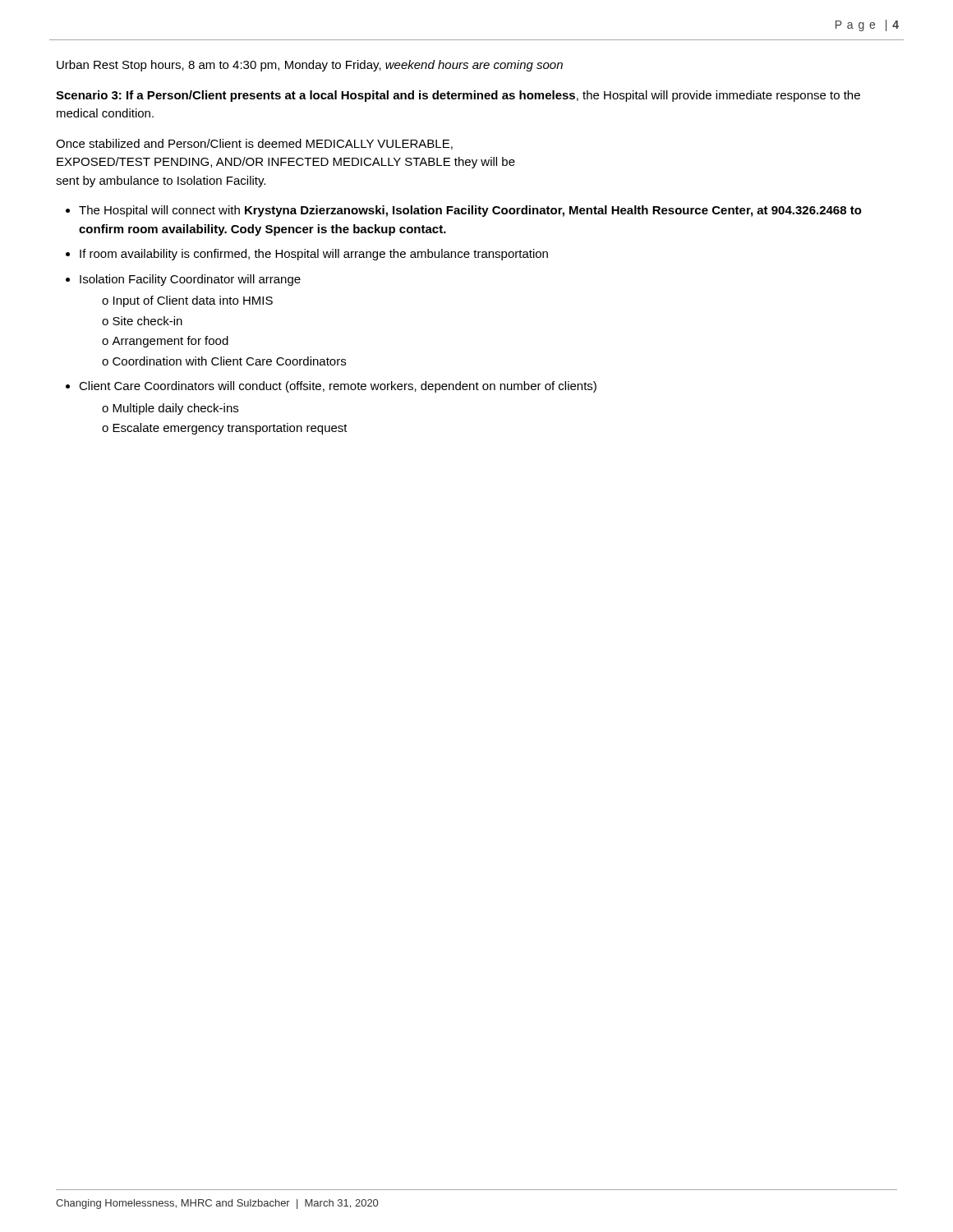The image size is (953, 1232).
Task: Find the list item with the text "Input of Client data into"
Action: pyautogui.click(x=193, y=300)
